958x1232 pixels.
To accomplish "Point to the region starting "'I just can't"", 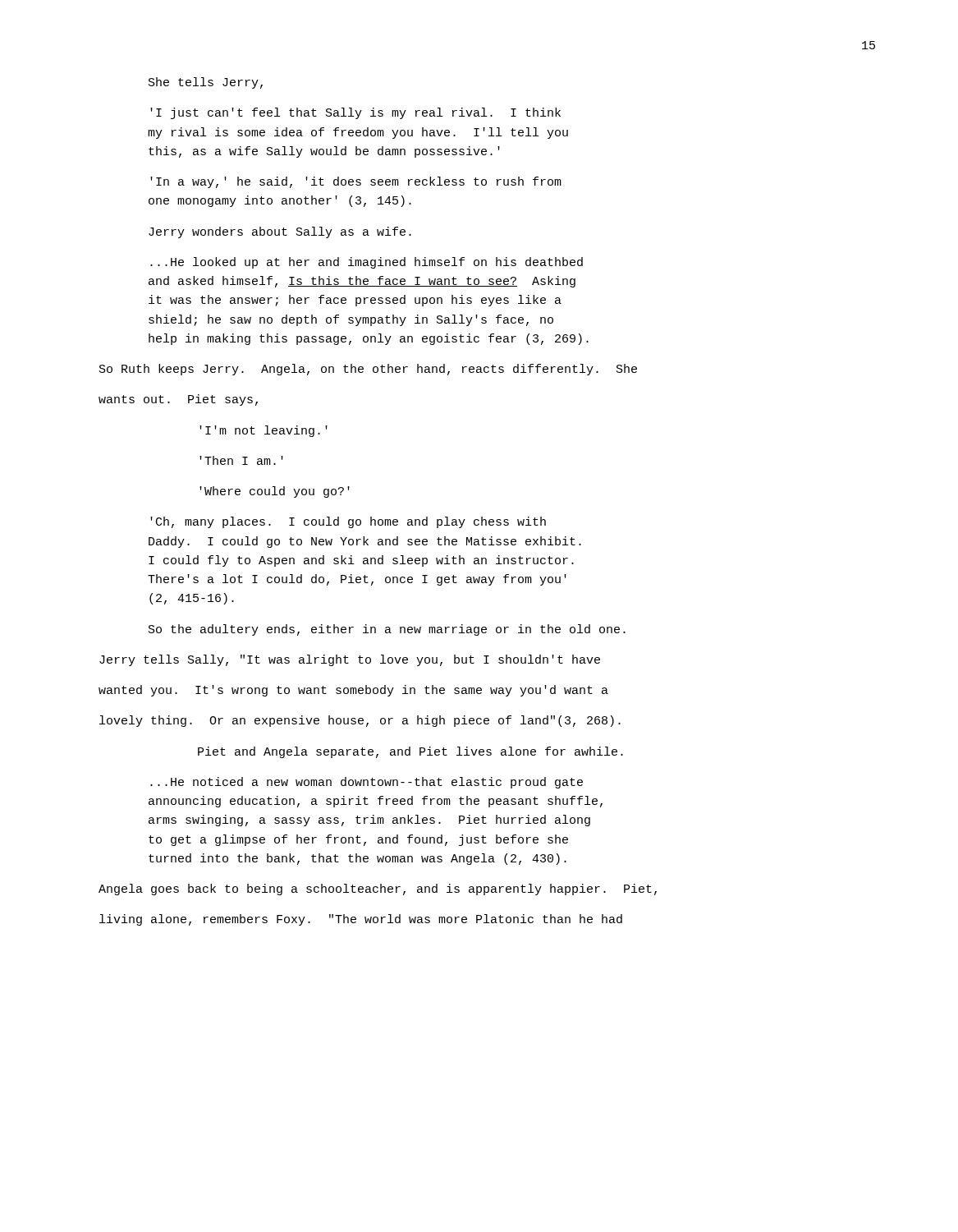I will click(x=358, y=133).
